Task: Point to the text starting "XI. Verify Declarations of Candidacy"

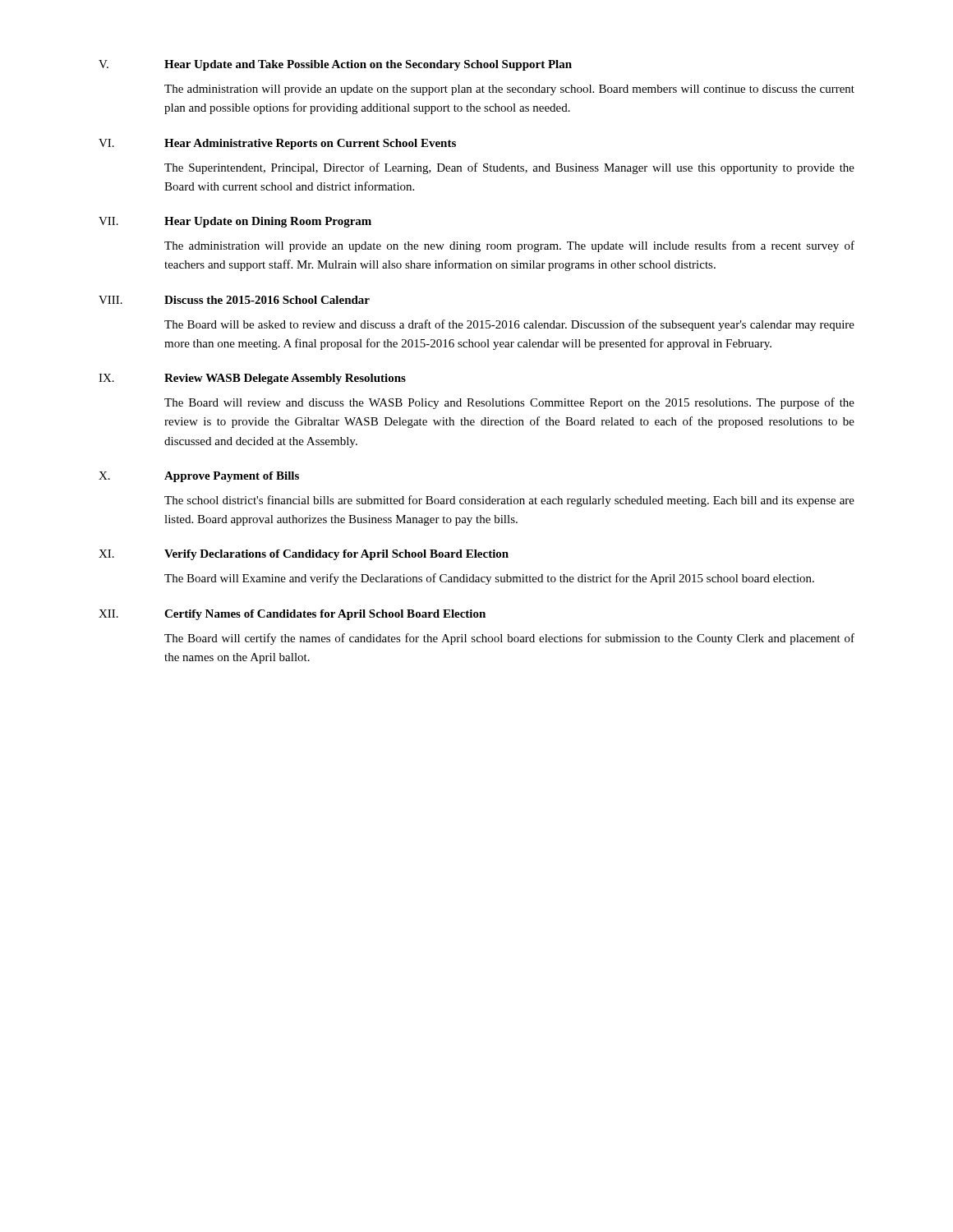Action: [476, 568]
